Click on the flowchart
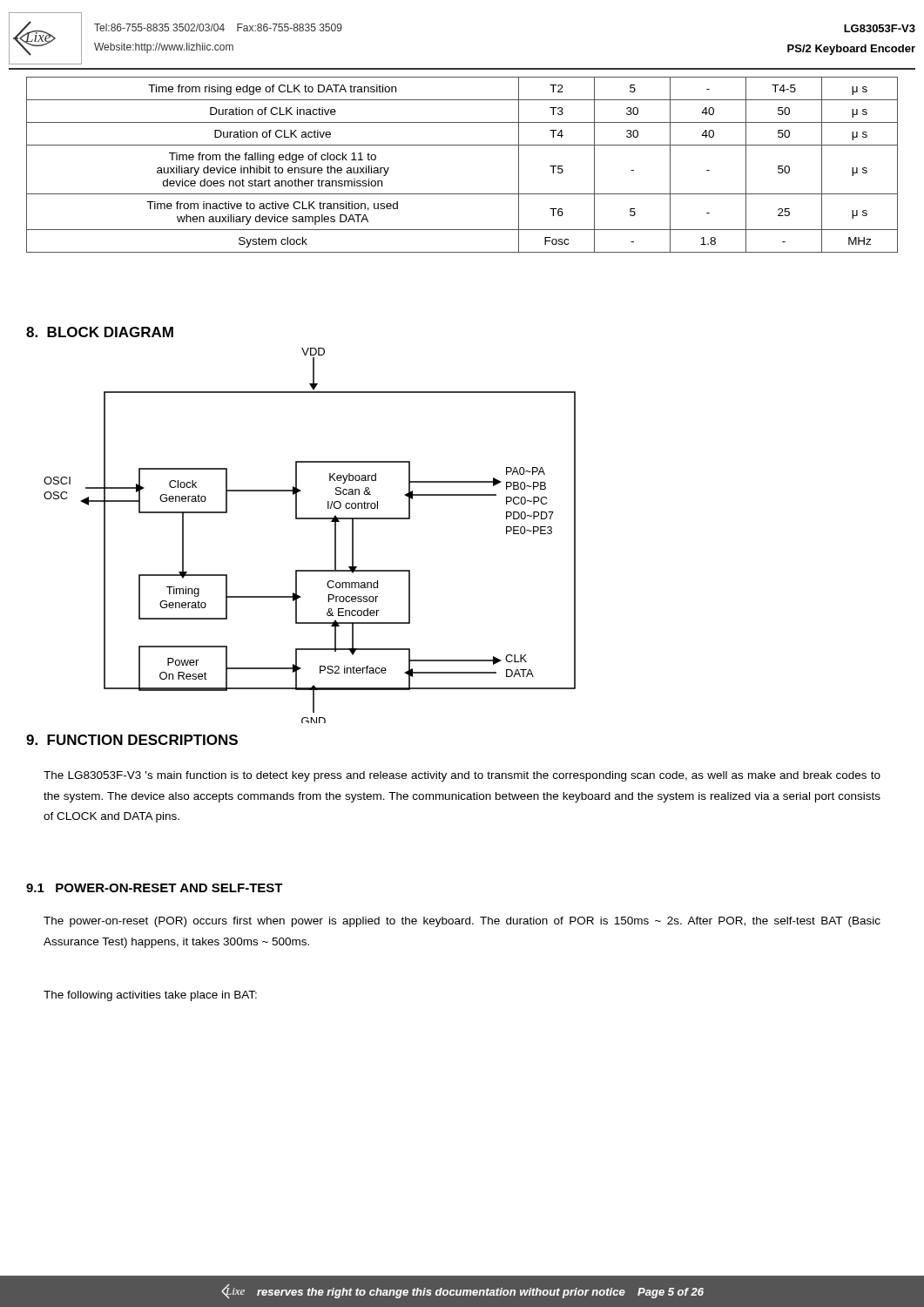Image resolution: width=924 pixels, height=1307 pixels. pos(344,533)
